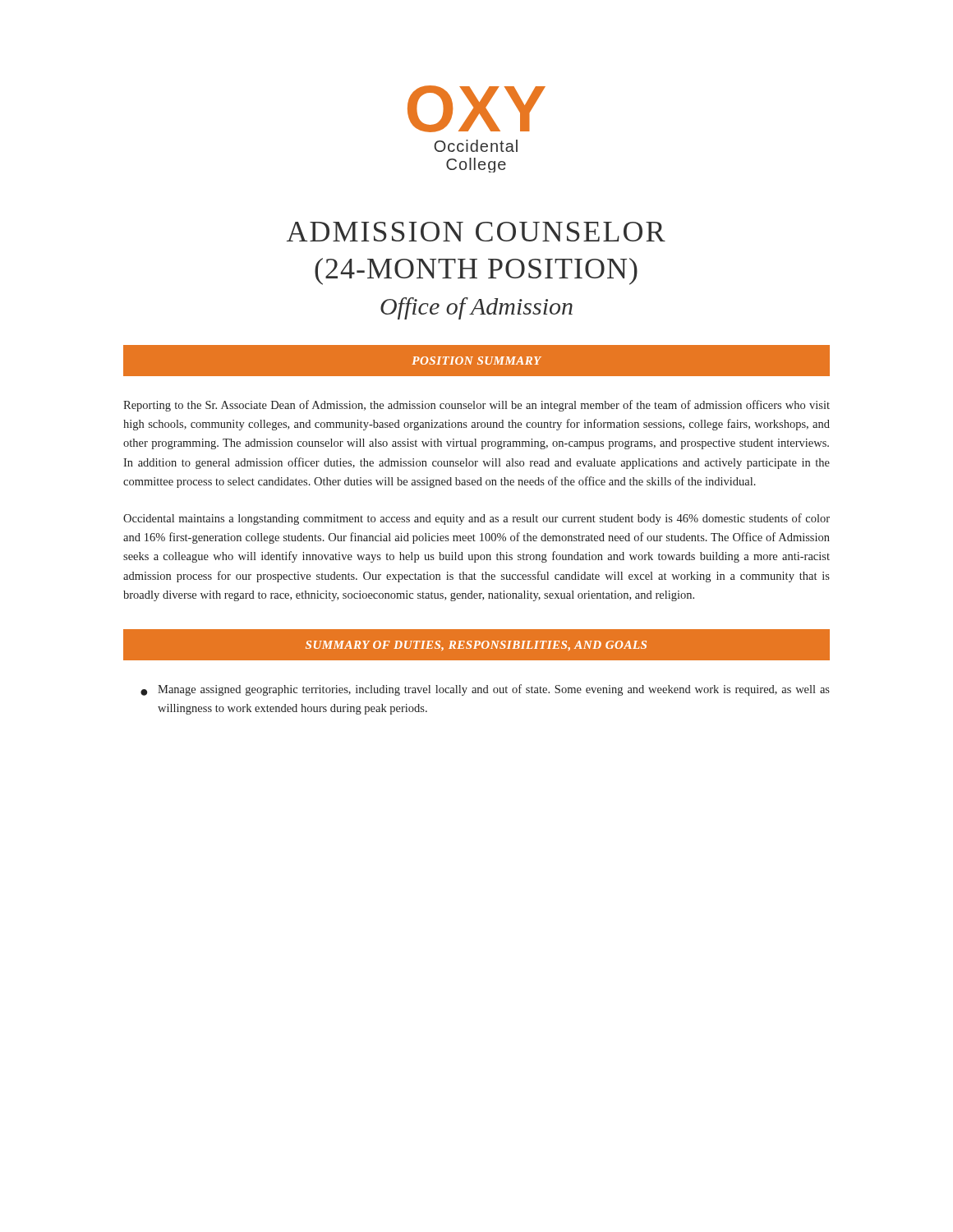Locate the text "SUMMARY OF DUTIES, RESPONSIBILITIES, AND GOALS"
This screenshot has width=953, height=1232.
pyautogui.click(x=476, y=645)
